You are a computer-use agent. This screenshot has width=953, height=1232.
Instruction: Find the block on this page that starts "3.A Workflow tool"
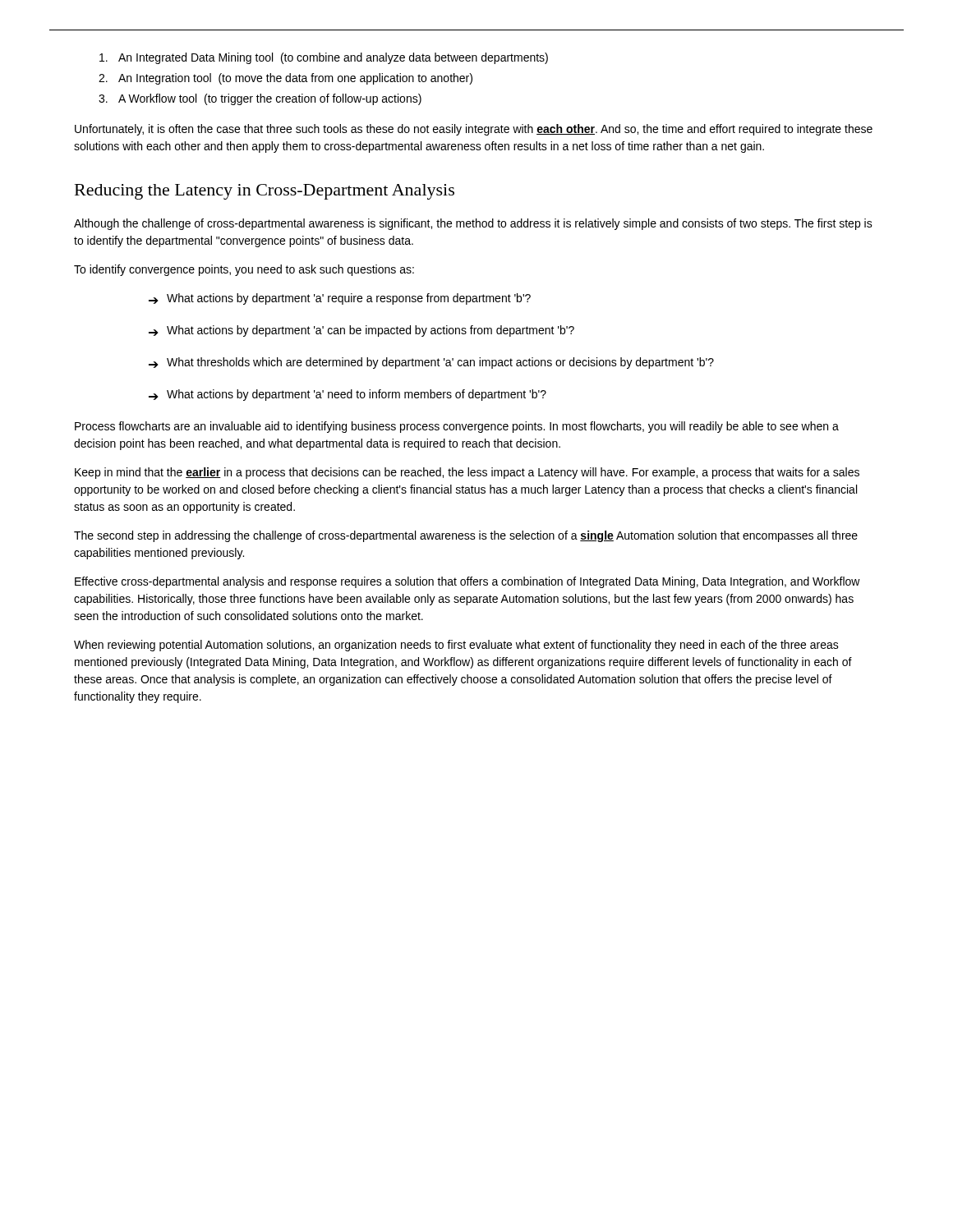click(x=260, y=99)
